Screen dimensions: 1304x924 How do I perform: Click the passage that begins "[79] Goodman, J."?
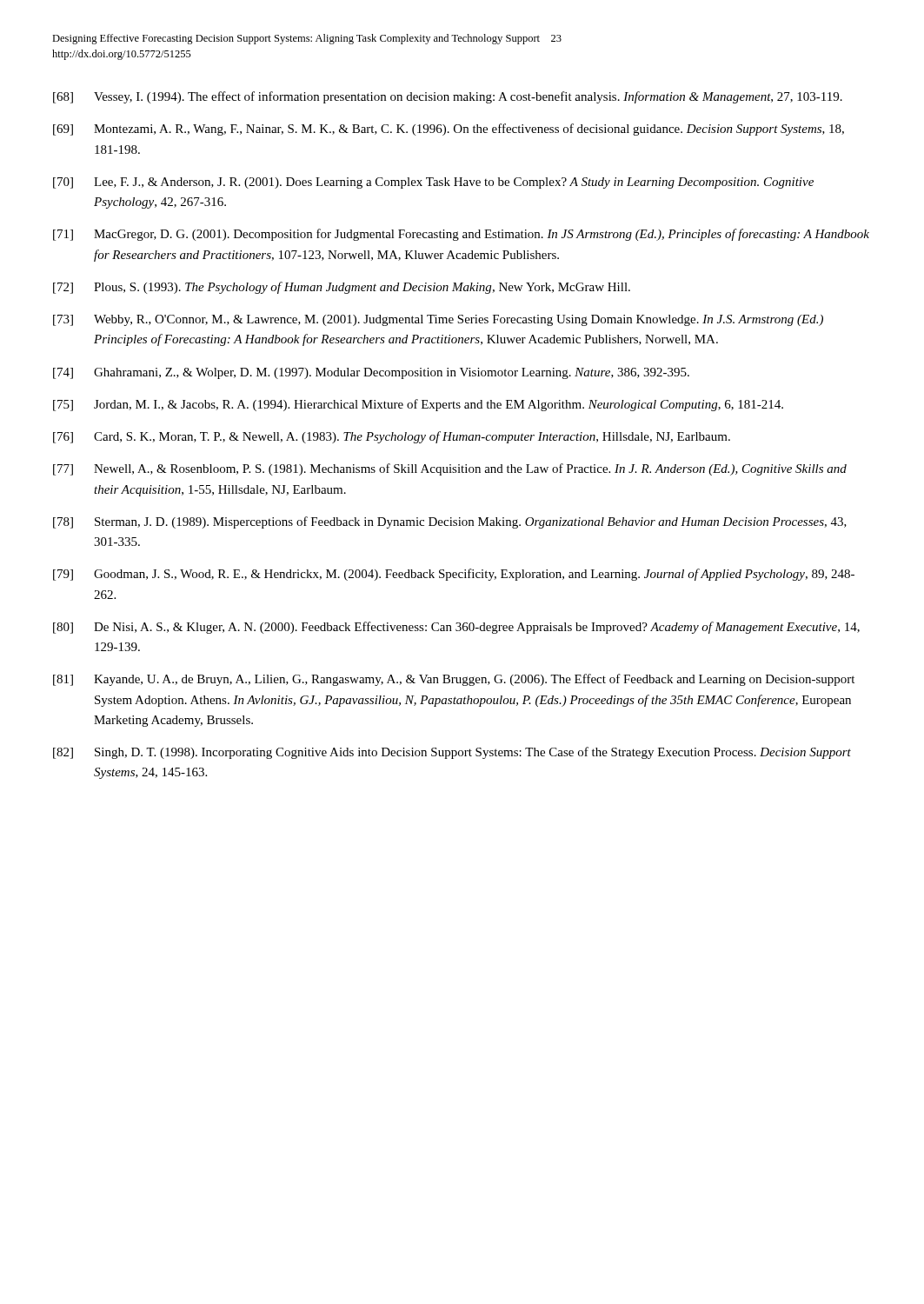pos(462,585)
